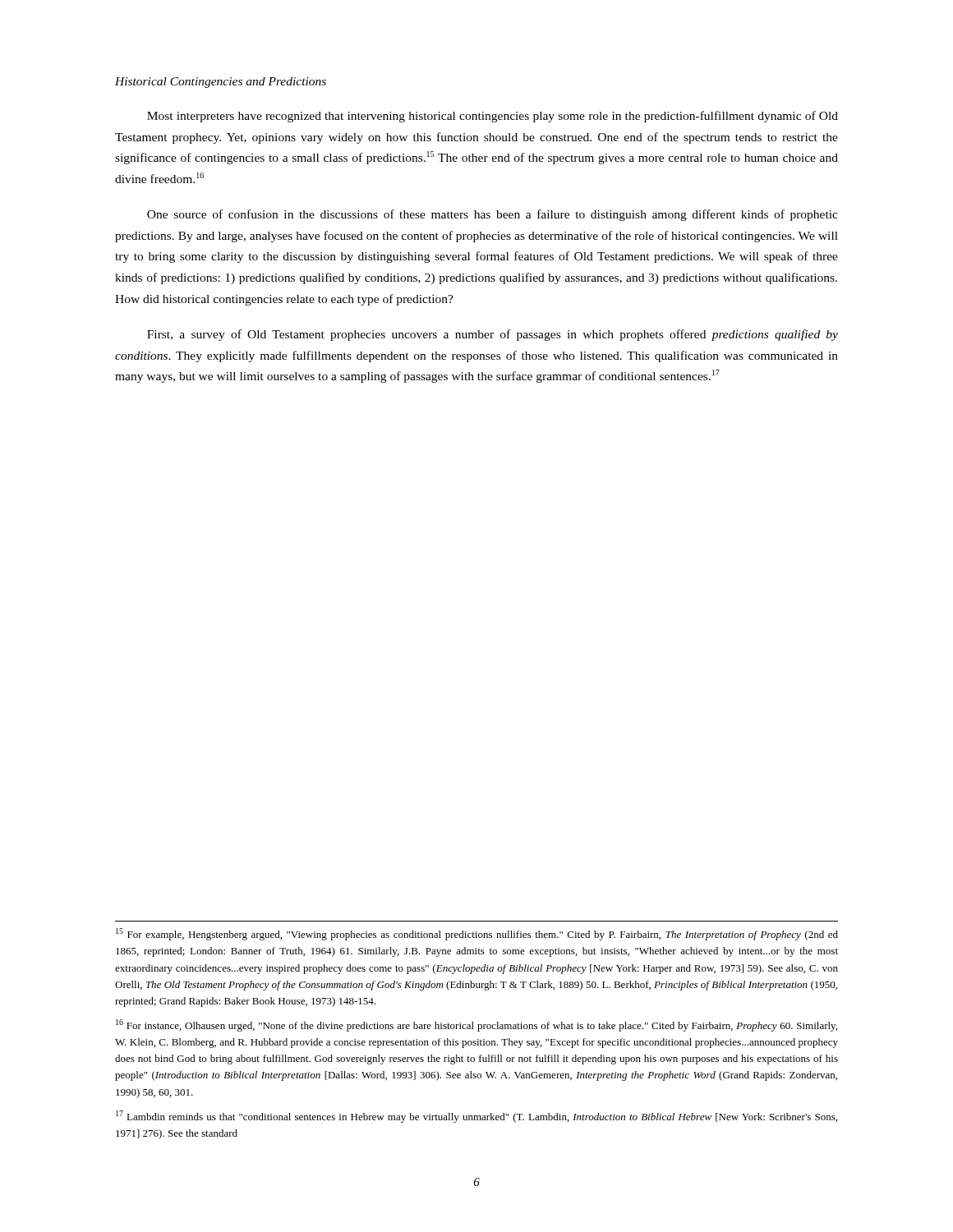Navigate to the region starting "First, a survey of"

tap(476, 355)
